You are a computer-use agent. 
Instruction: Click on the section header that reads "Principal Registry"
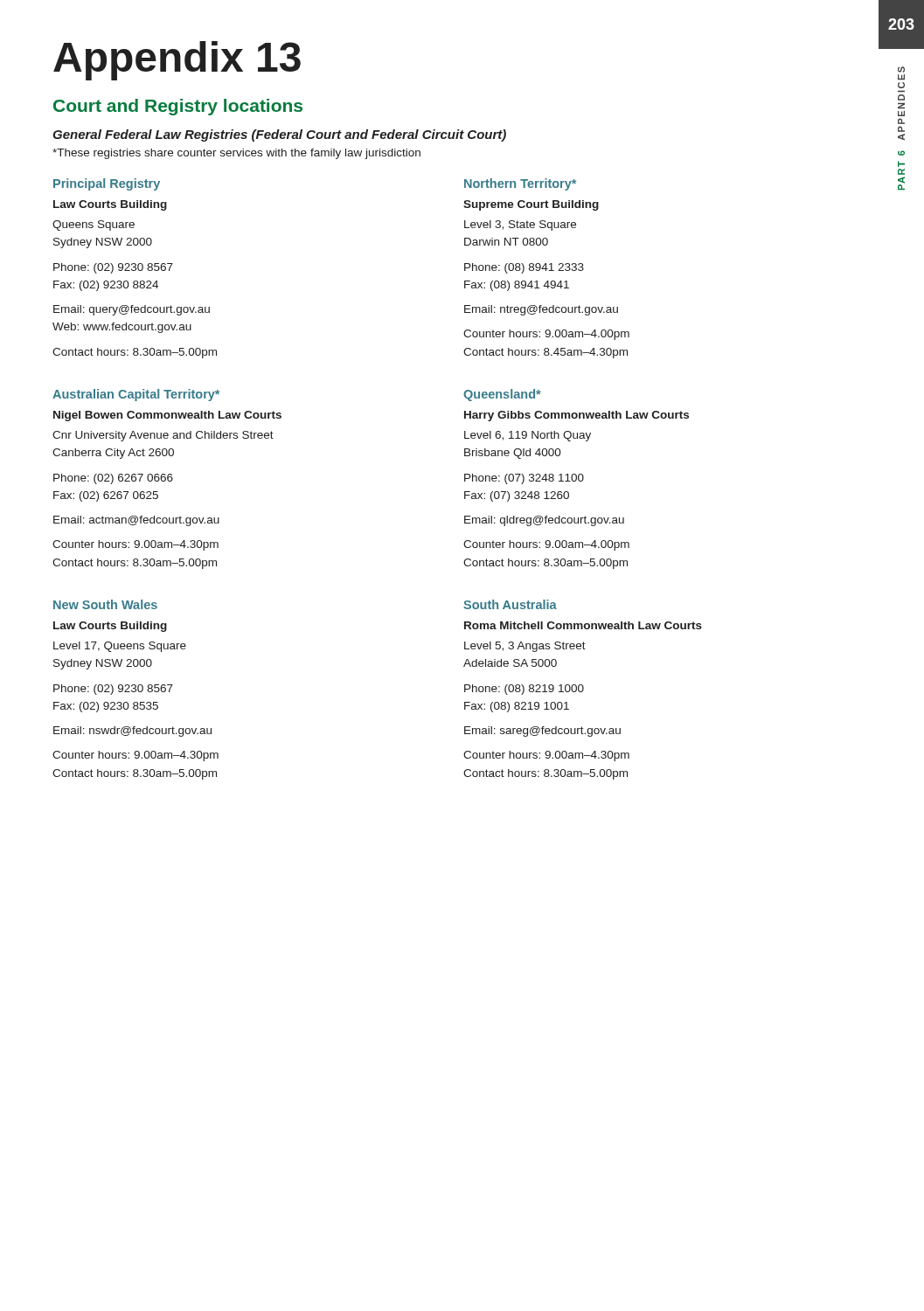click(106, 183)
